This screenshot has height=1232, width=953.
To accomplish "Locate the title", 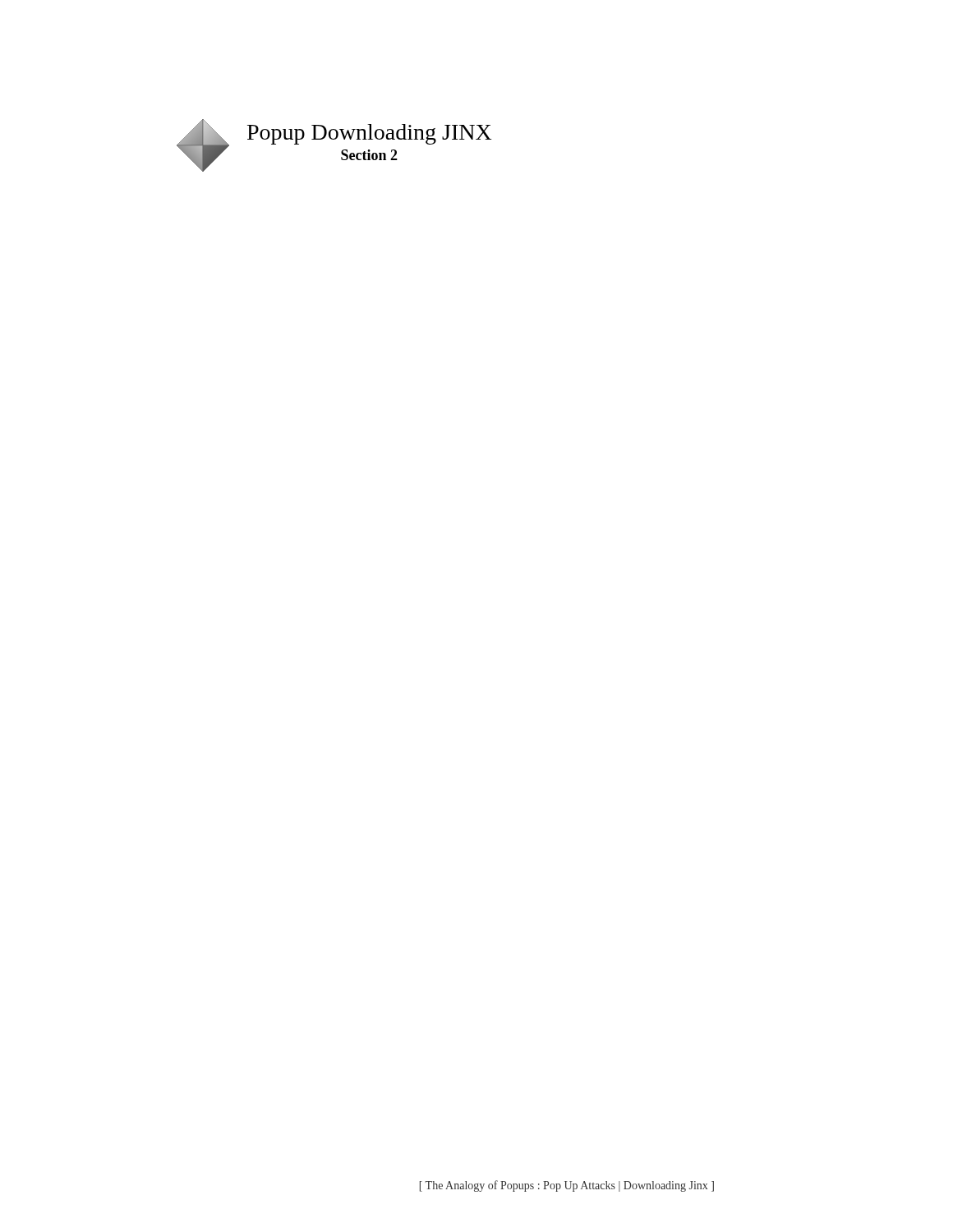I will [x=369, y=142].
